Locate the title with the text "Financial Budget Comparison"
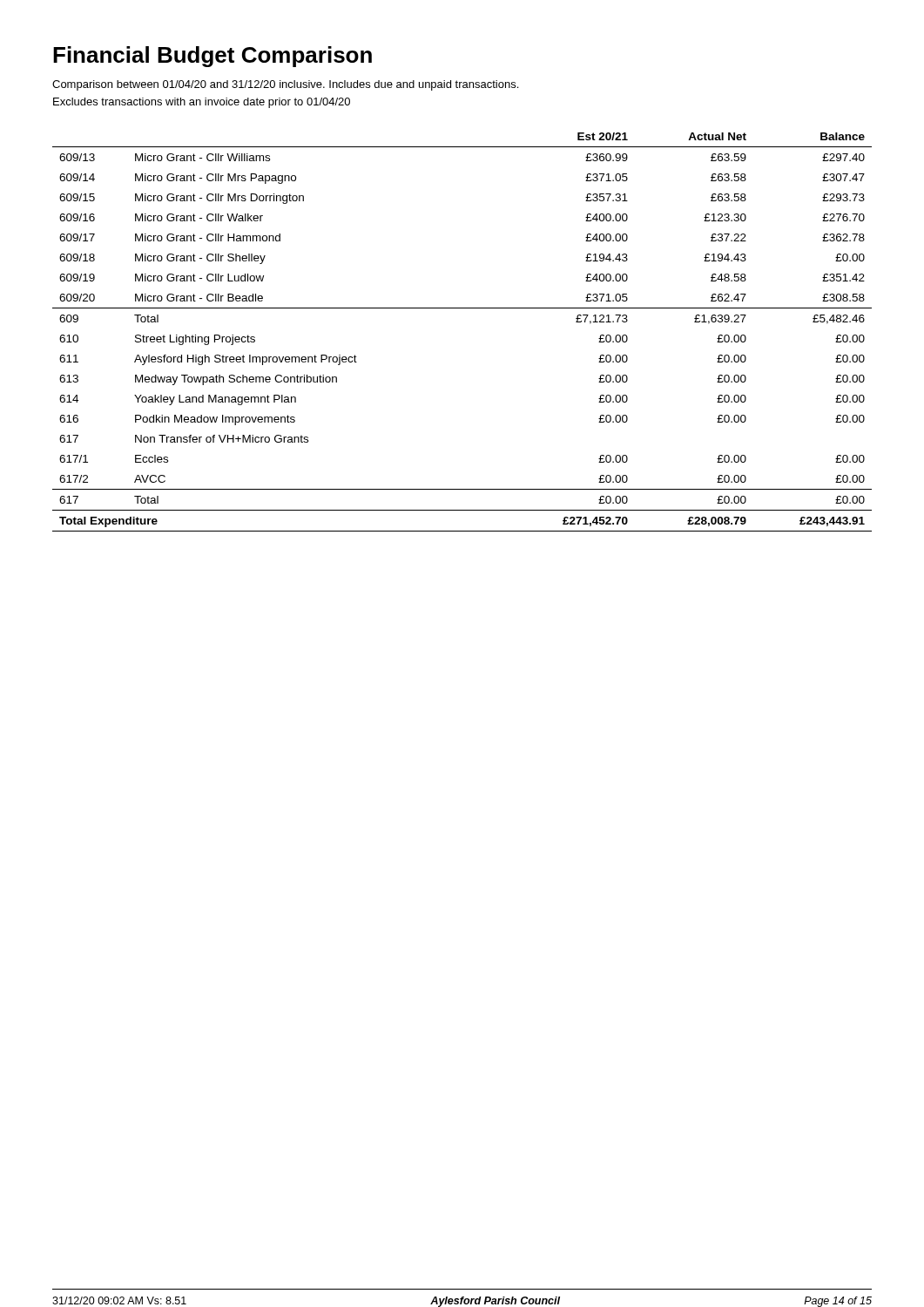Image resolution: width=924 pixels, height=1307 pixels. tap(213, 55)
